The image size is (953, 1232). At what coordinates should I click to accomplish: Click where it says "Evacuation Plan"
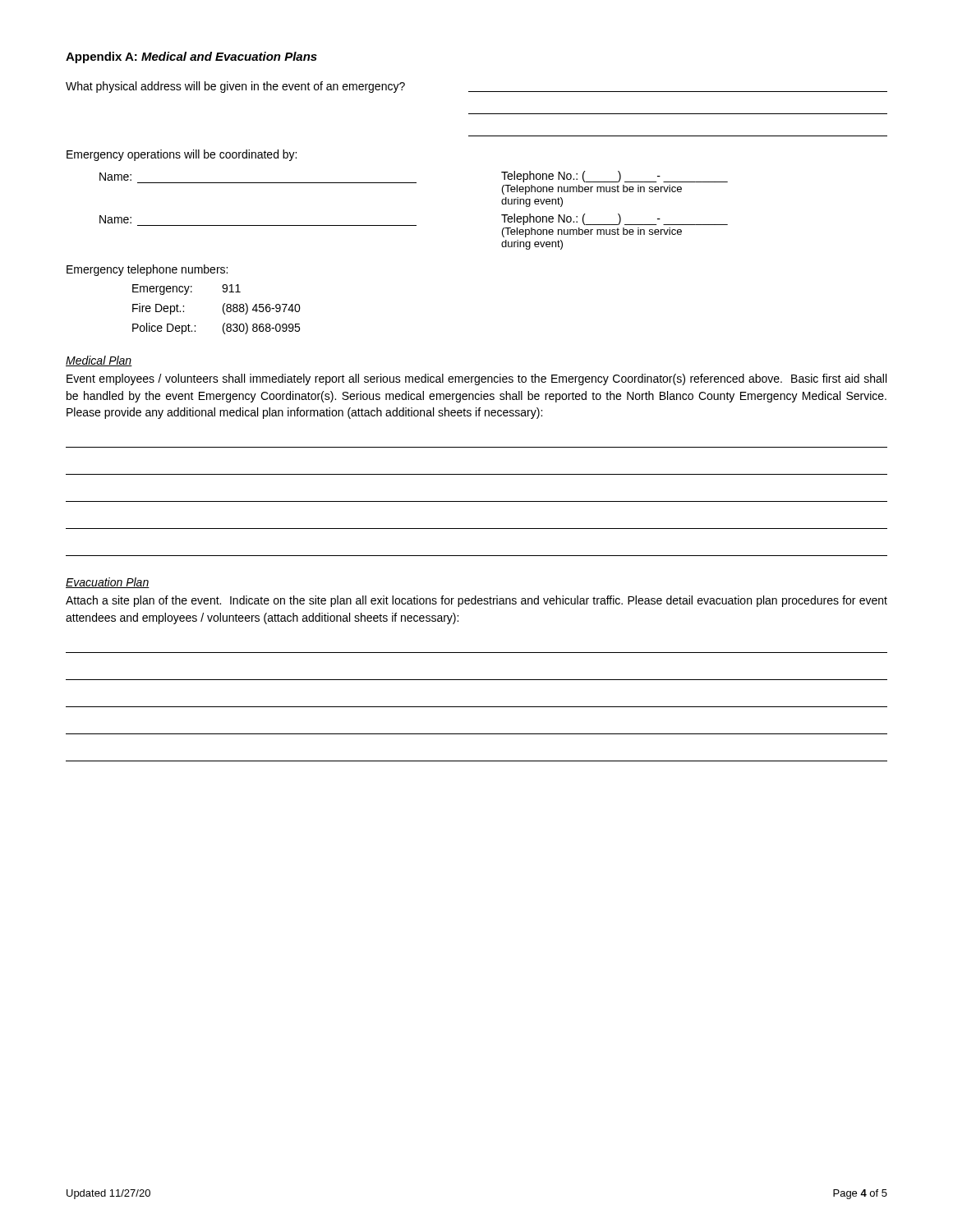[x=107, y=583]
